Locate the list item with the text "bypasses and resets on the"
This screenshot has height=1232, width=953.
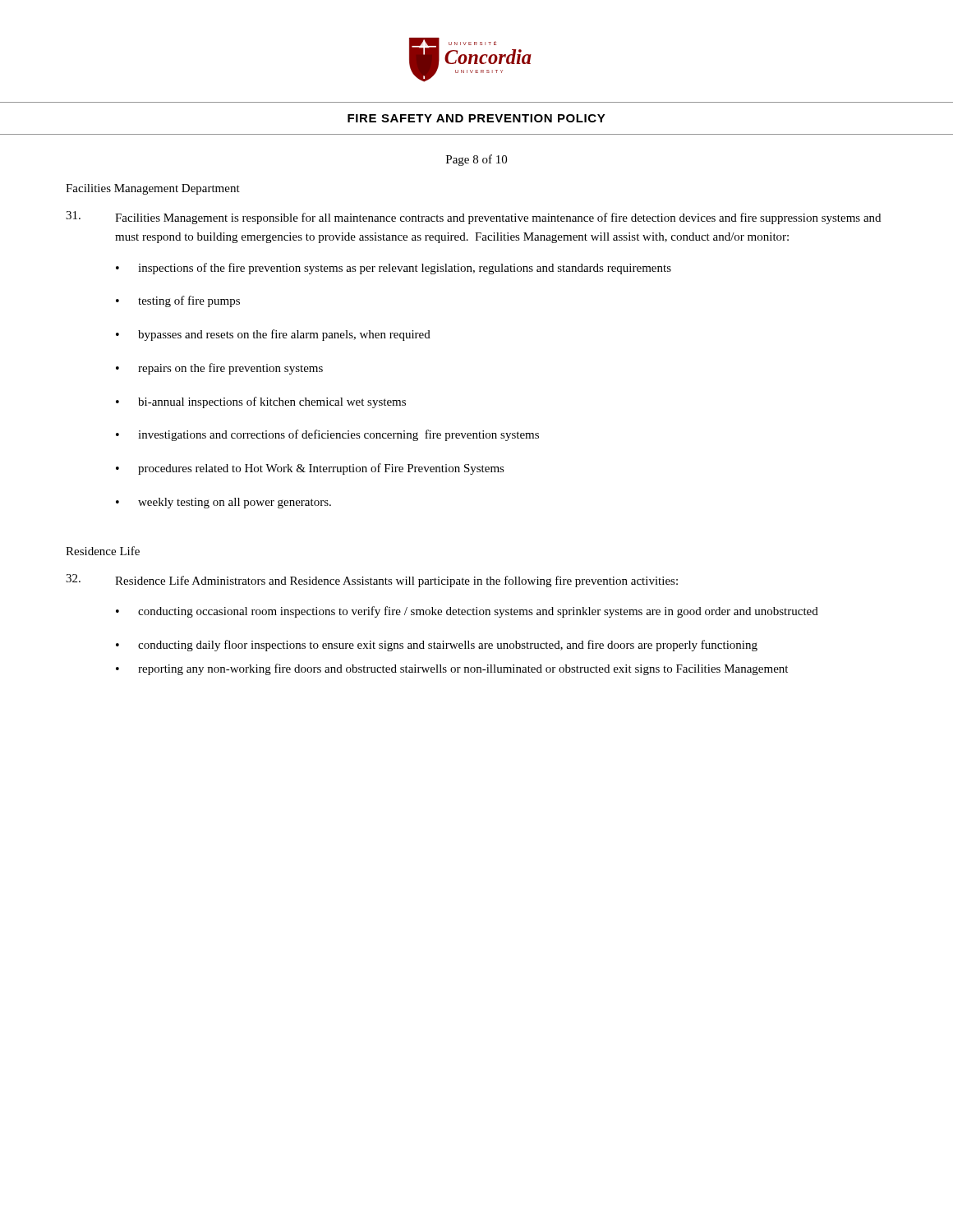(284, 335)
